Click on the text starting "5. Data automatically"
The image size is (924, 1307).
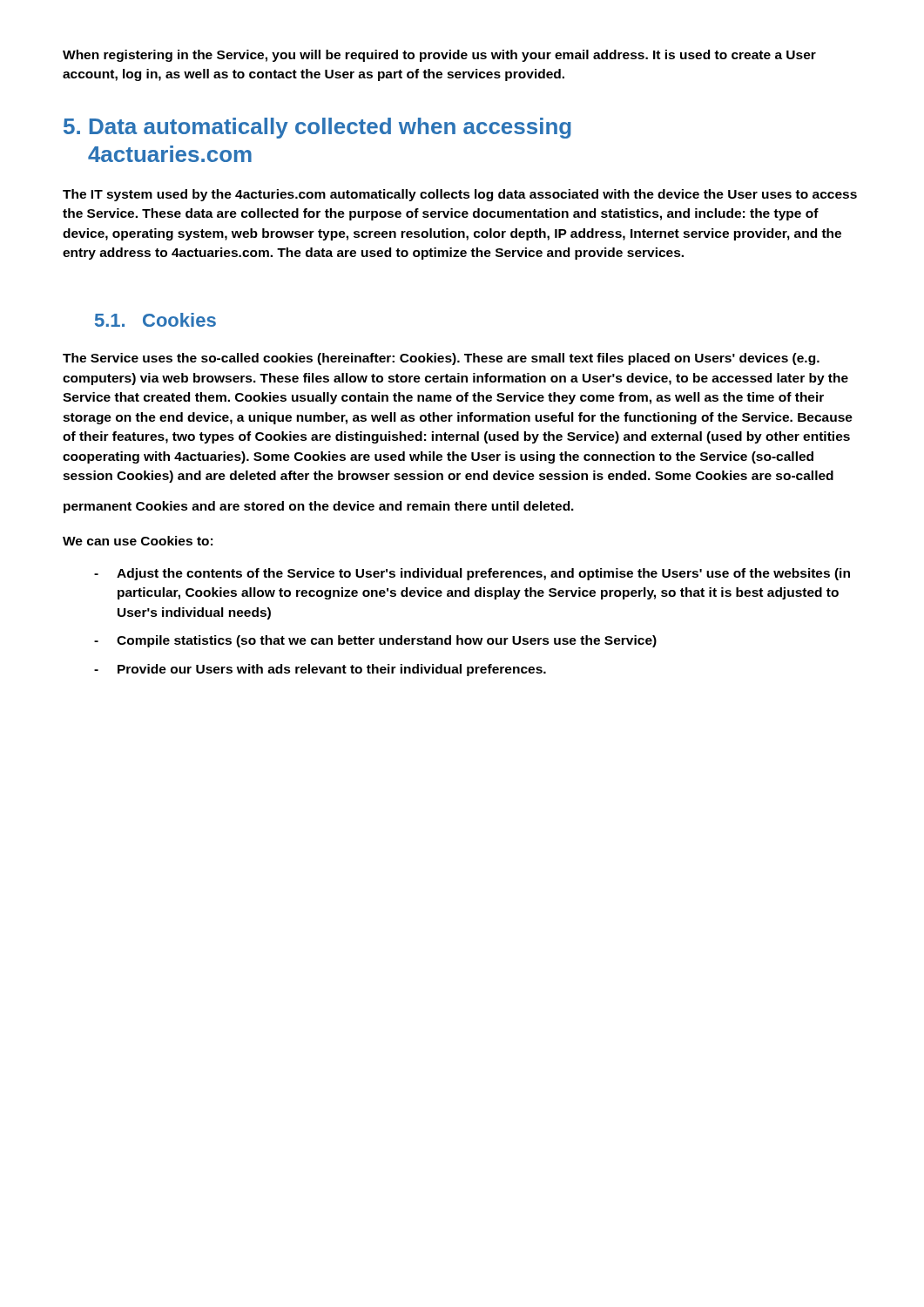pos(318,140)
